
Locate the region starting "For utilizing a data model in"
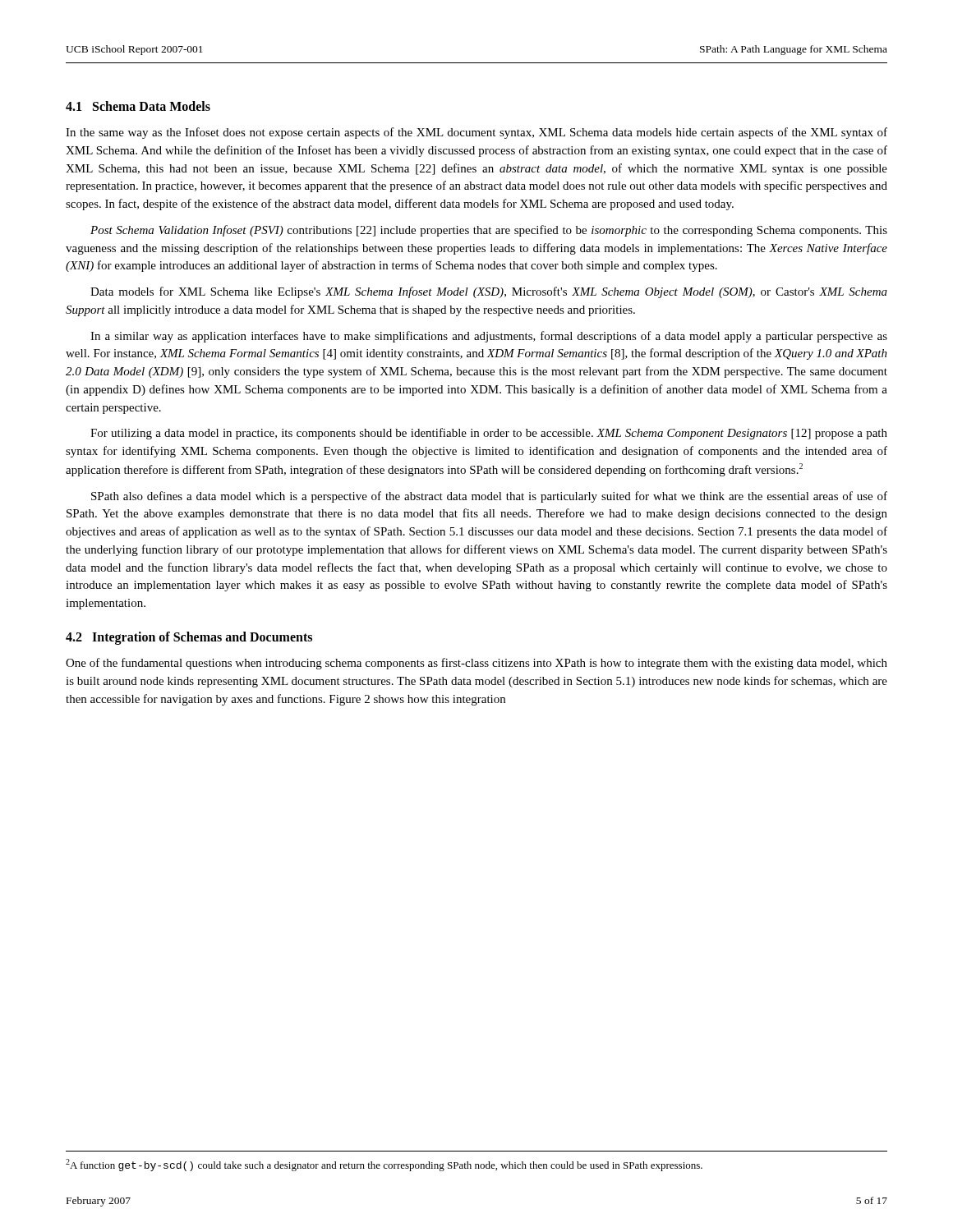476,452
